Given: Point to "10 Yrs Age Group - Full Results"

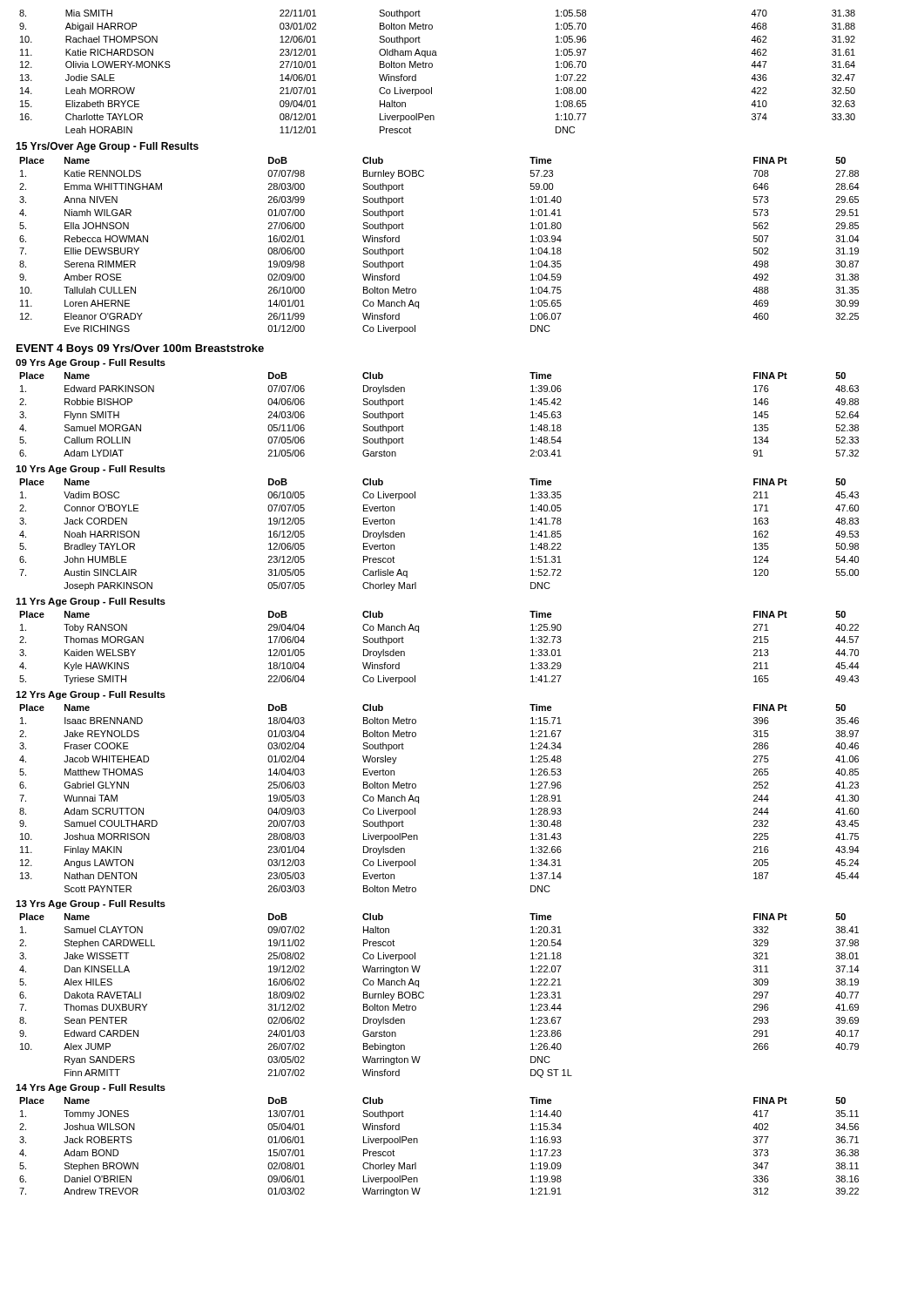Looking at the screenshot, I should (x=91, y=469).
